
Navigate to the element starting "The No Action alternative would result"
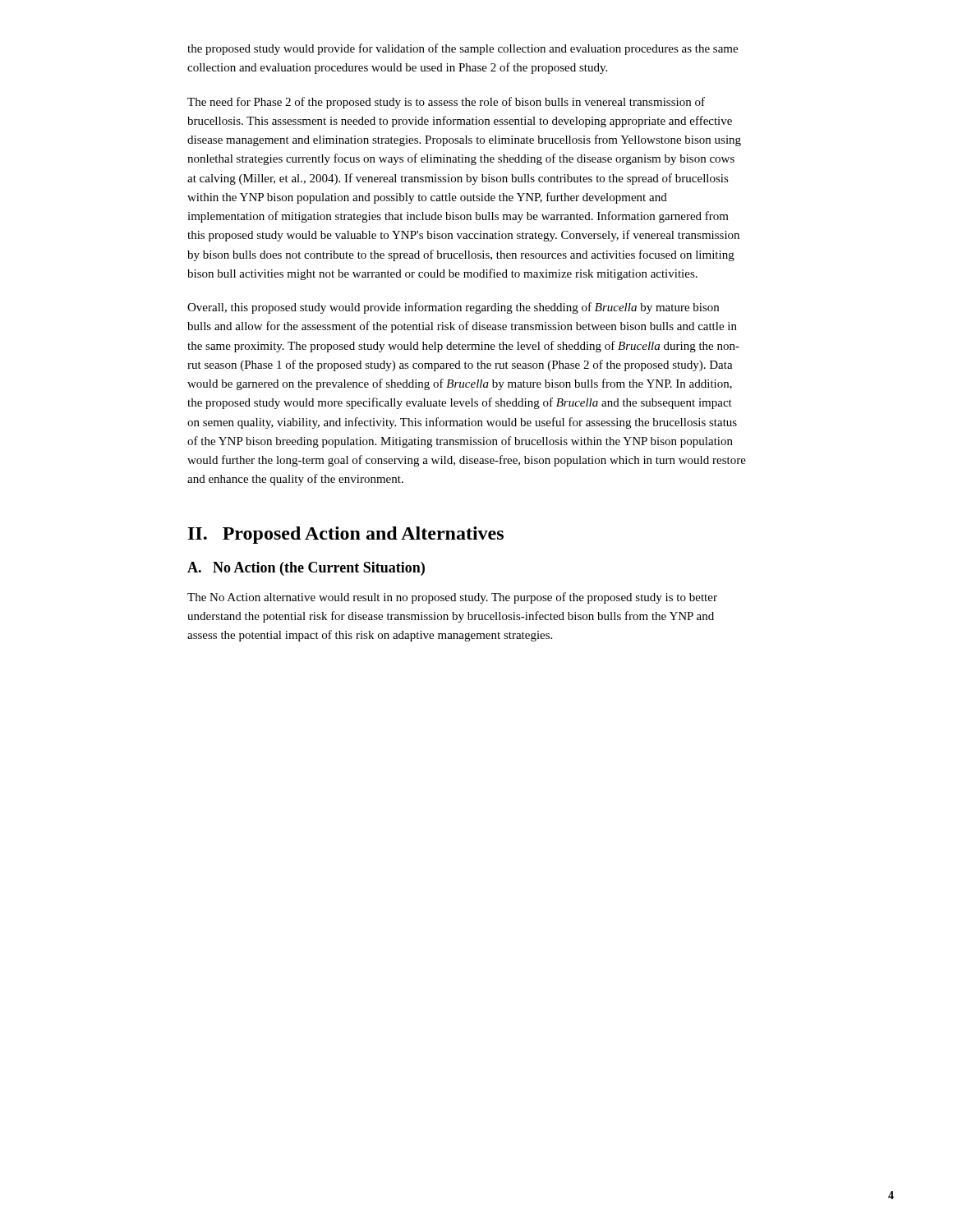point(452,616)
